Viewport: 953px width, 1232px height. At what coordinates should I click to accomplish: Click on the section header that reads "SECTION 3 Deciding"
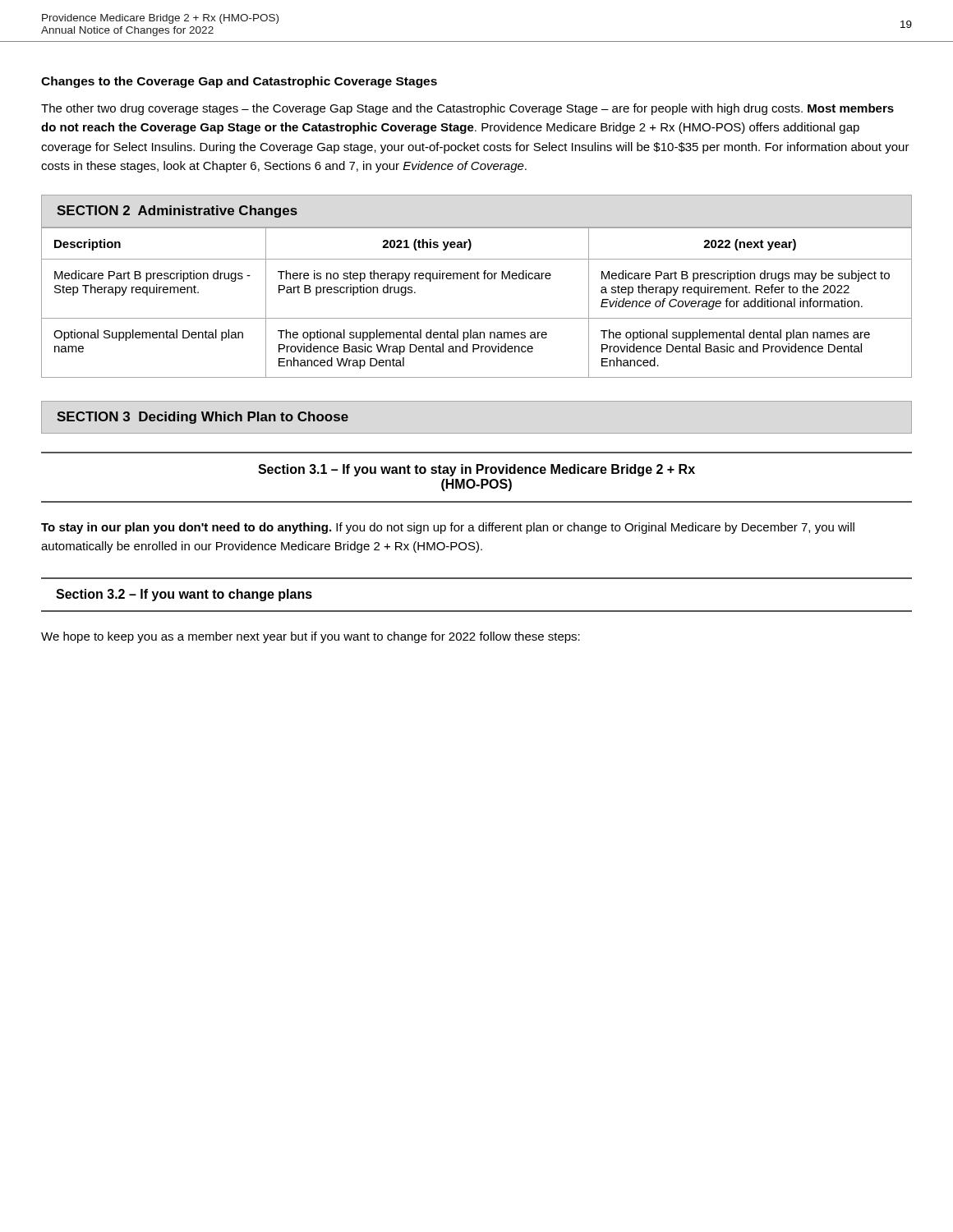point(203,417)
